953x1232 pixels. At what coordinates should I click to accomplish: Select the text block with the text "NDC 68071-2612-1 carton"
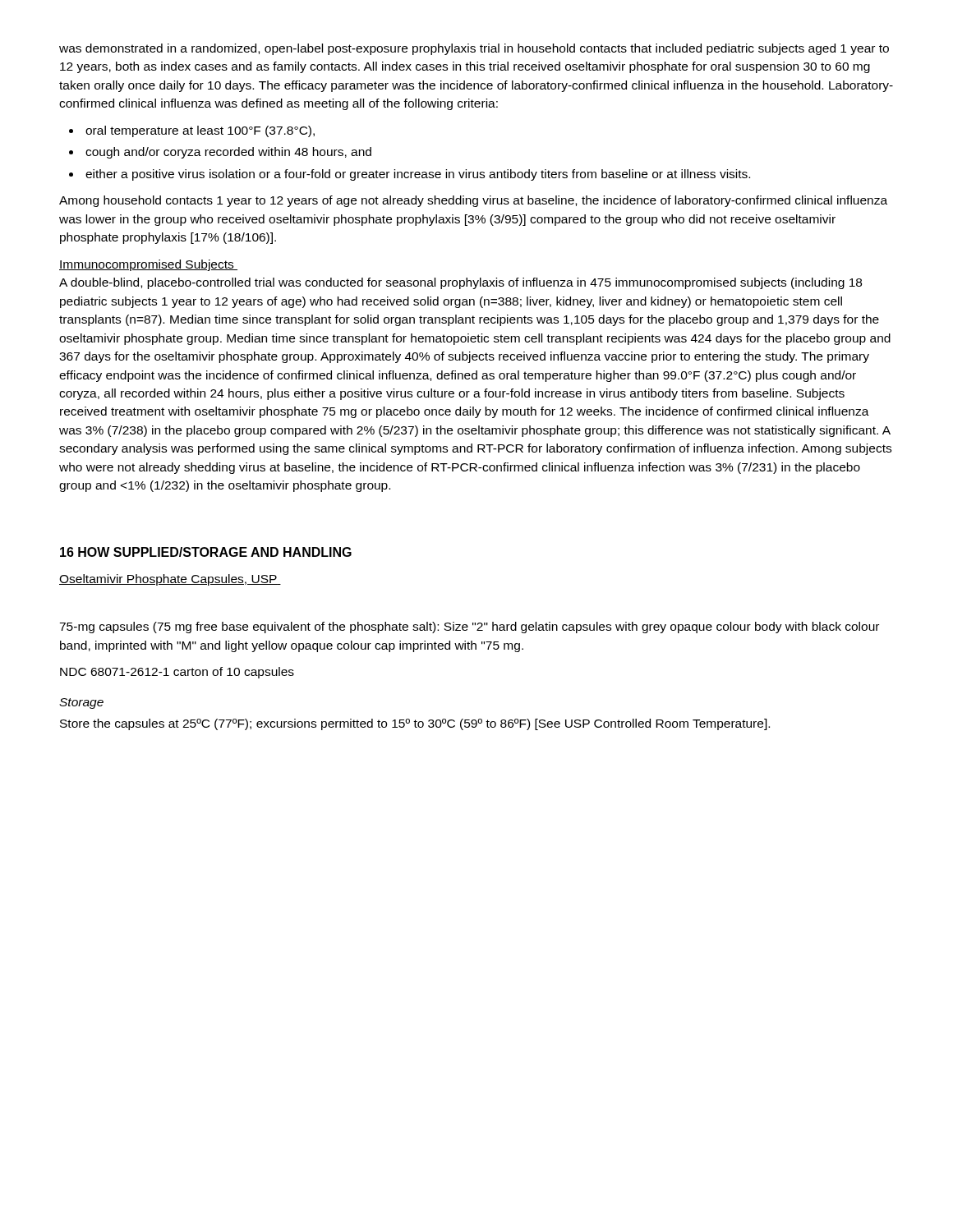tap(177, 672)
